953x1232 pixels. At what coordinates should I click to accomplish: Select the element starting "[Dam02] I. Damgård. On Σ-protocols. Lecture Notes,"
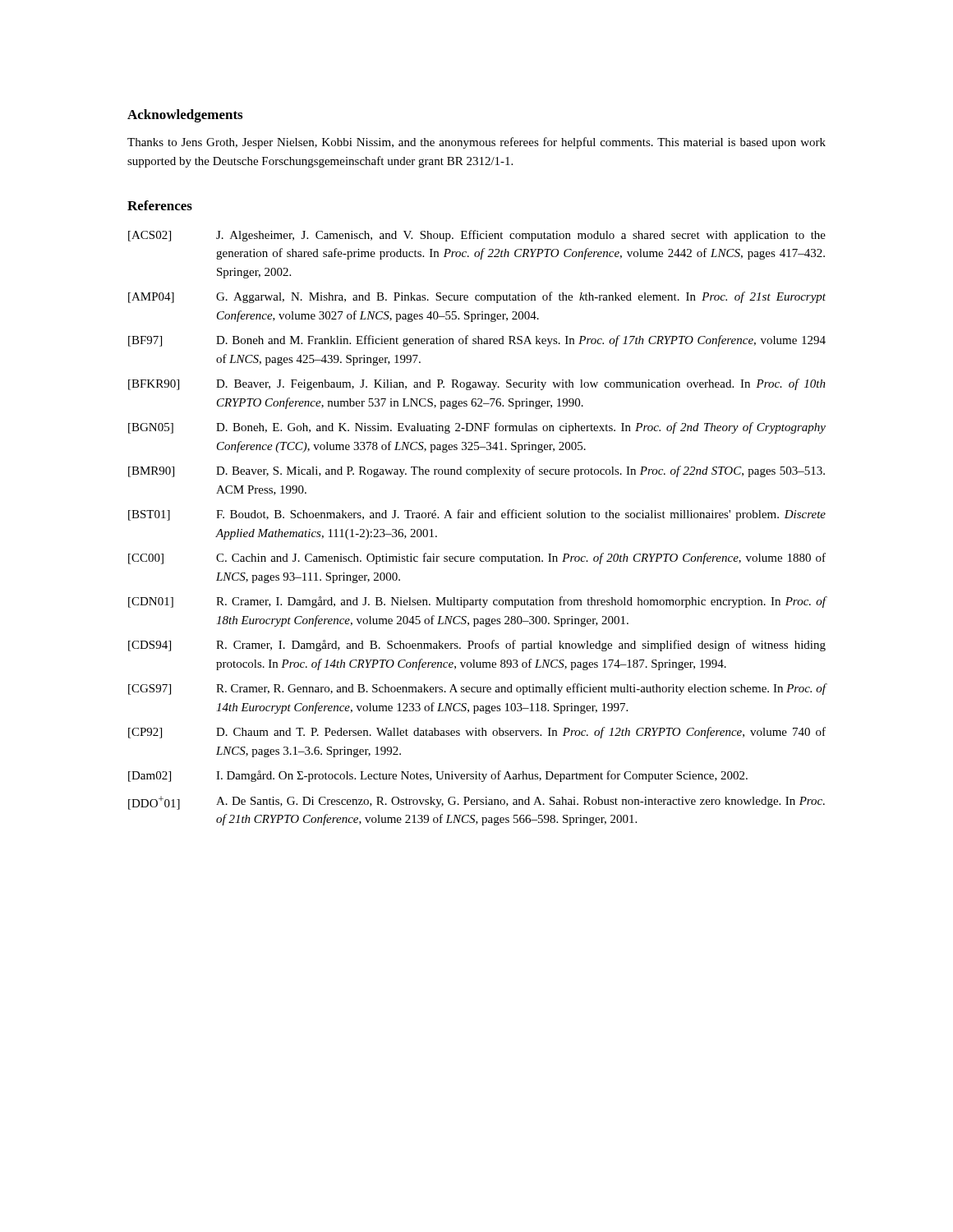(476, 776)
